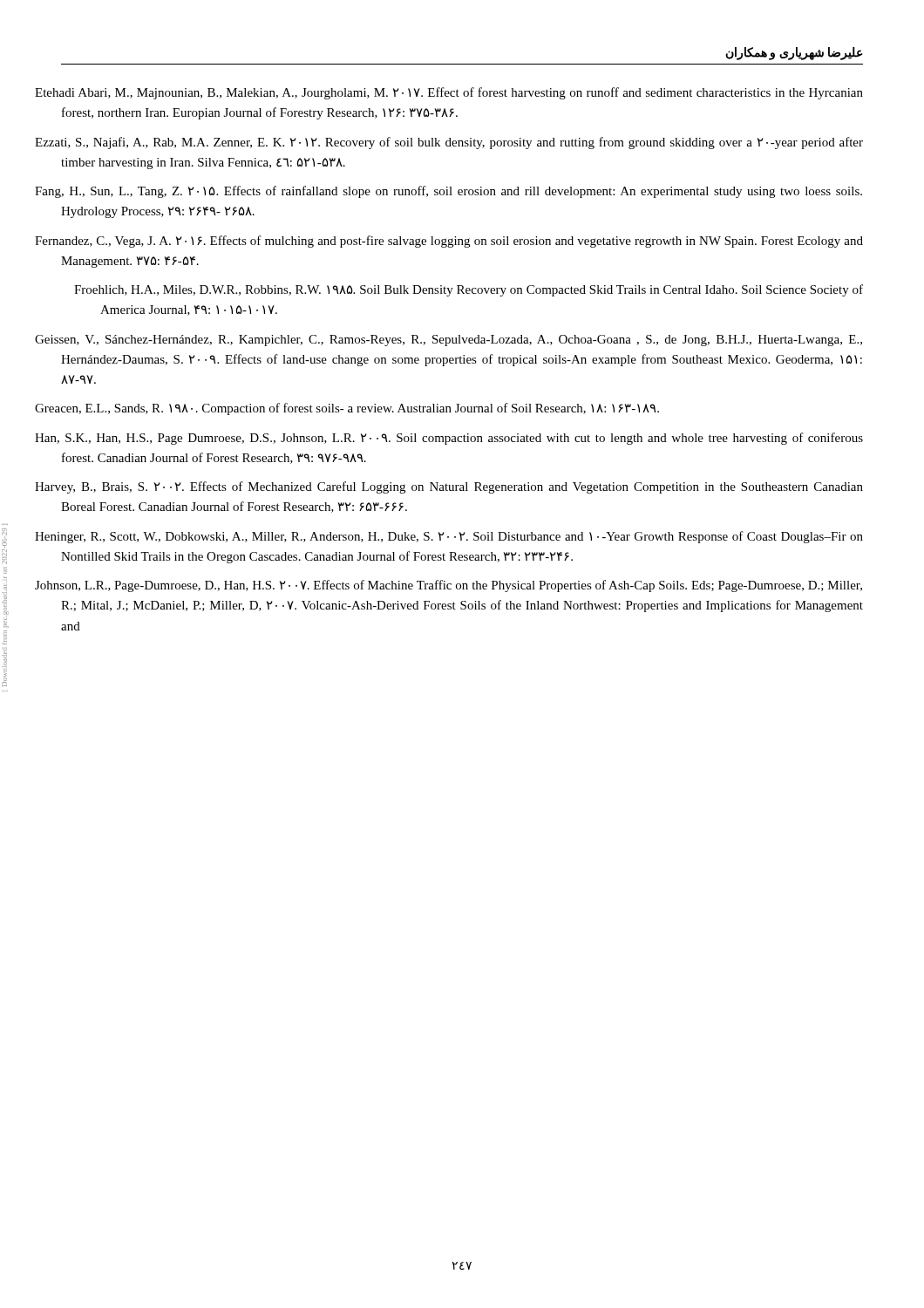Screen dimensions: 1308x924
Task: Find the text block starting "Han, S.K., Han, H.S., Page"
Action: (462, 448)
